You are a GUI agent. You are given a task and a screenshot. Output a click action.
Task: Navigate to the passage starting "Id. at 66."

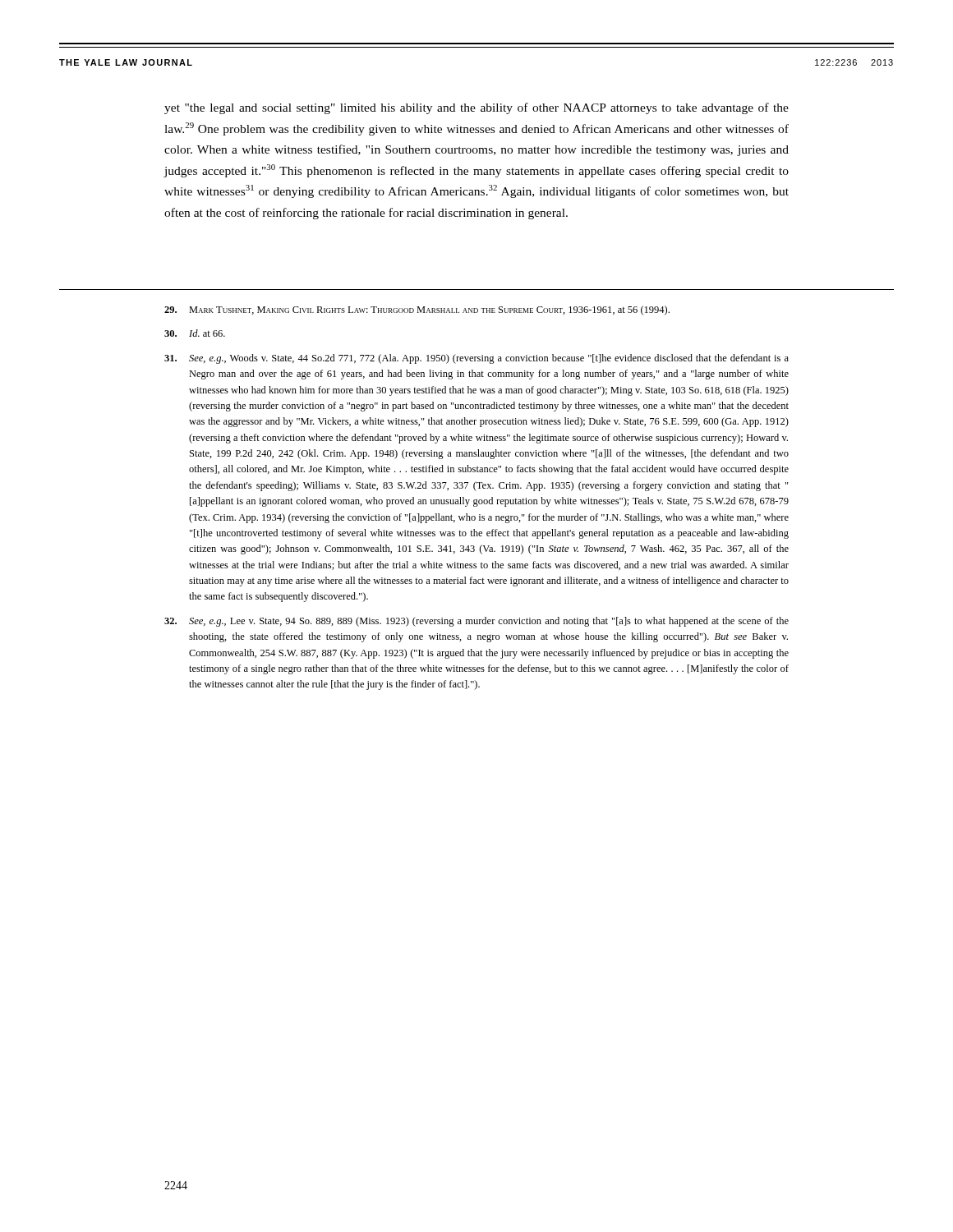[x=195, y=333]
